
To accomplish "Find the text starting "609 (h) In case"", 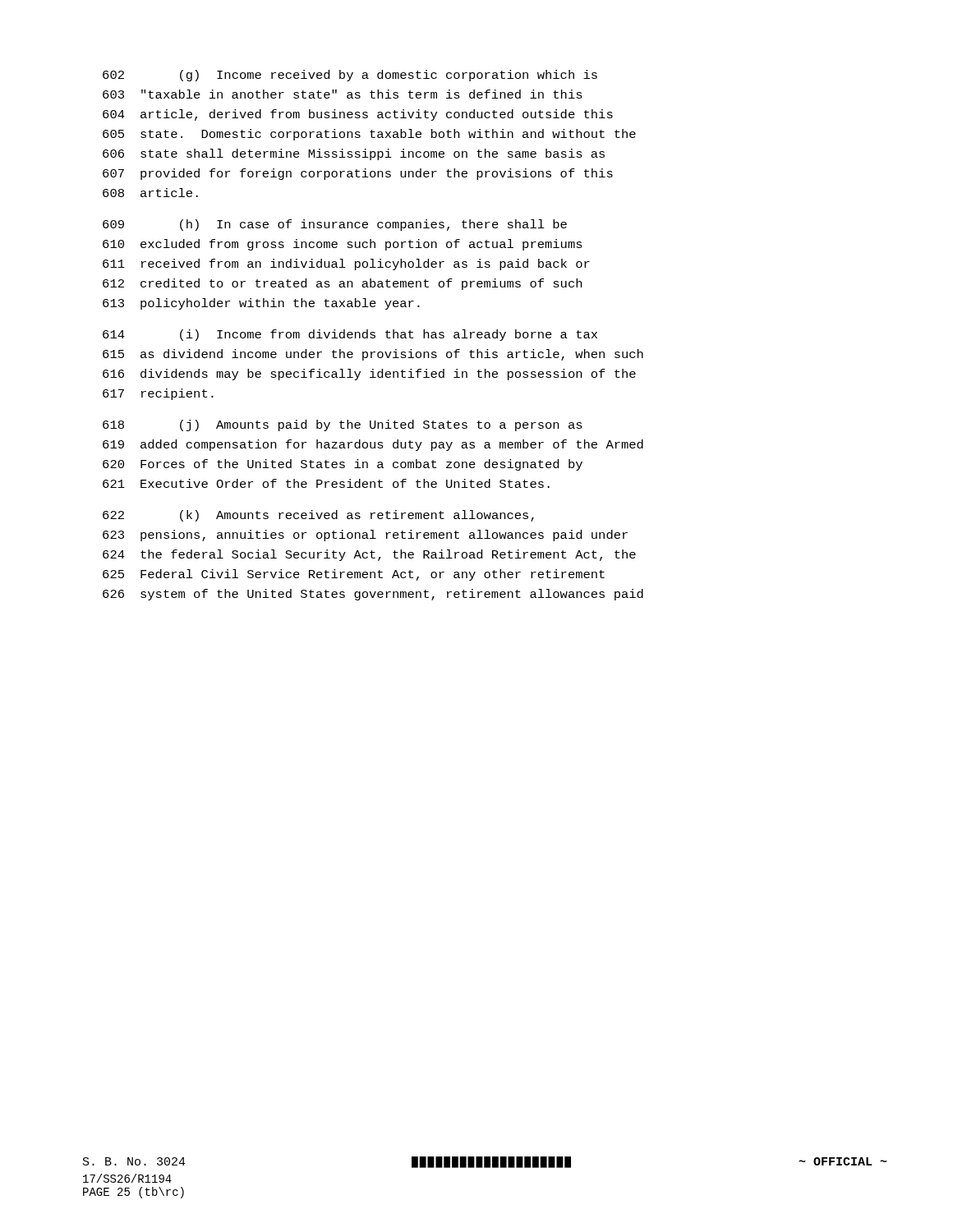I will coord(485,265).
